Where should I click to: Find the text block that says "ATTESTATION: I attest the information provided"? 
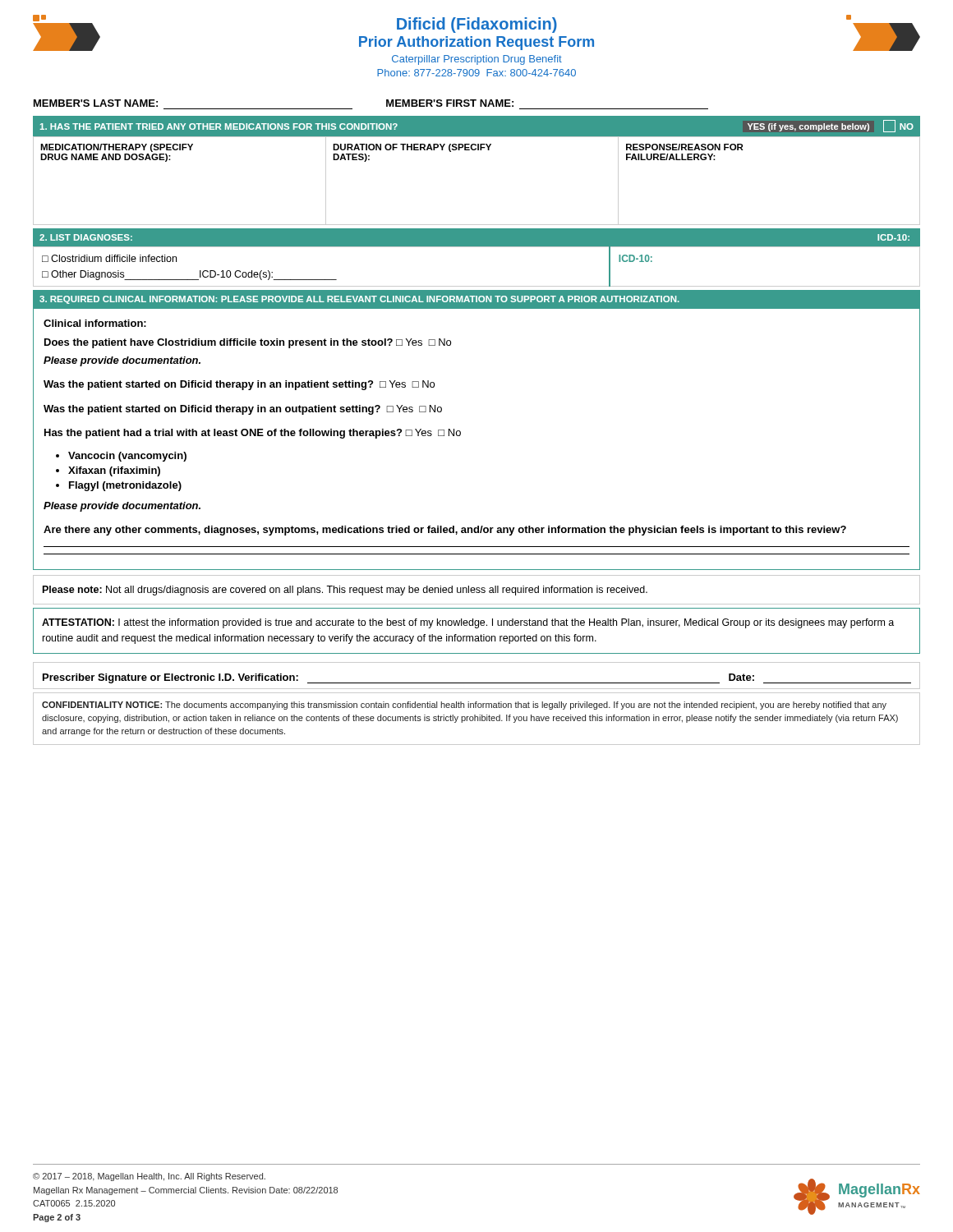468,630
